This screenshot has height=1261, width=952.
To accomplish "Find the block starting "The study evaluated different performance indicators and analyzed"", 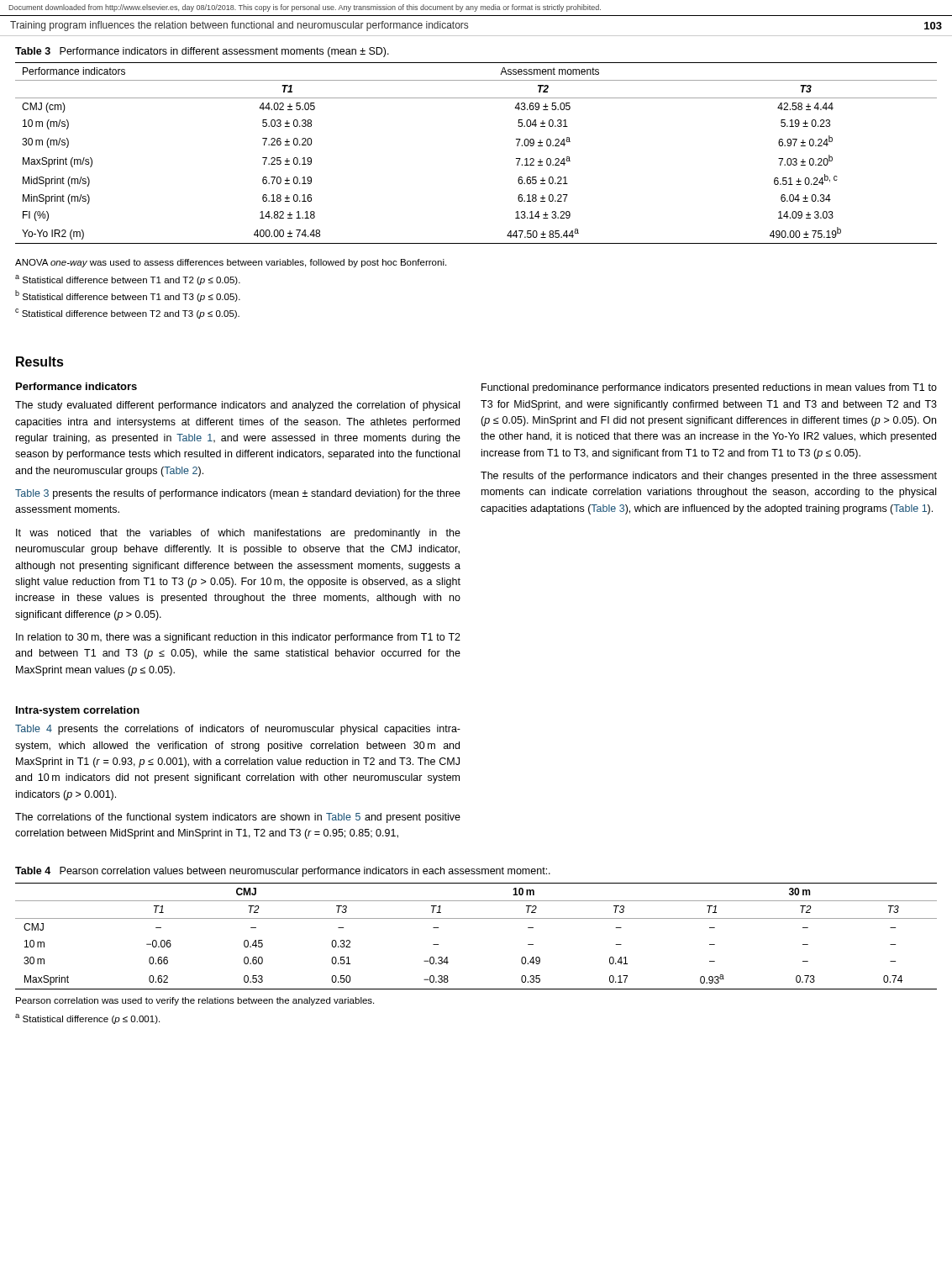I will [238, 438].
